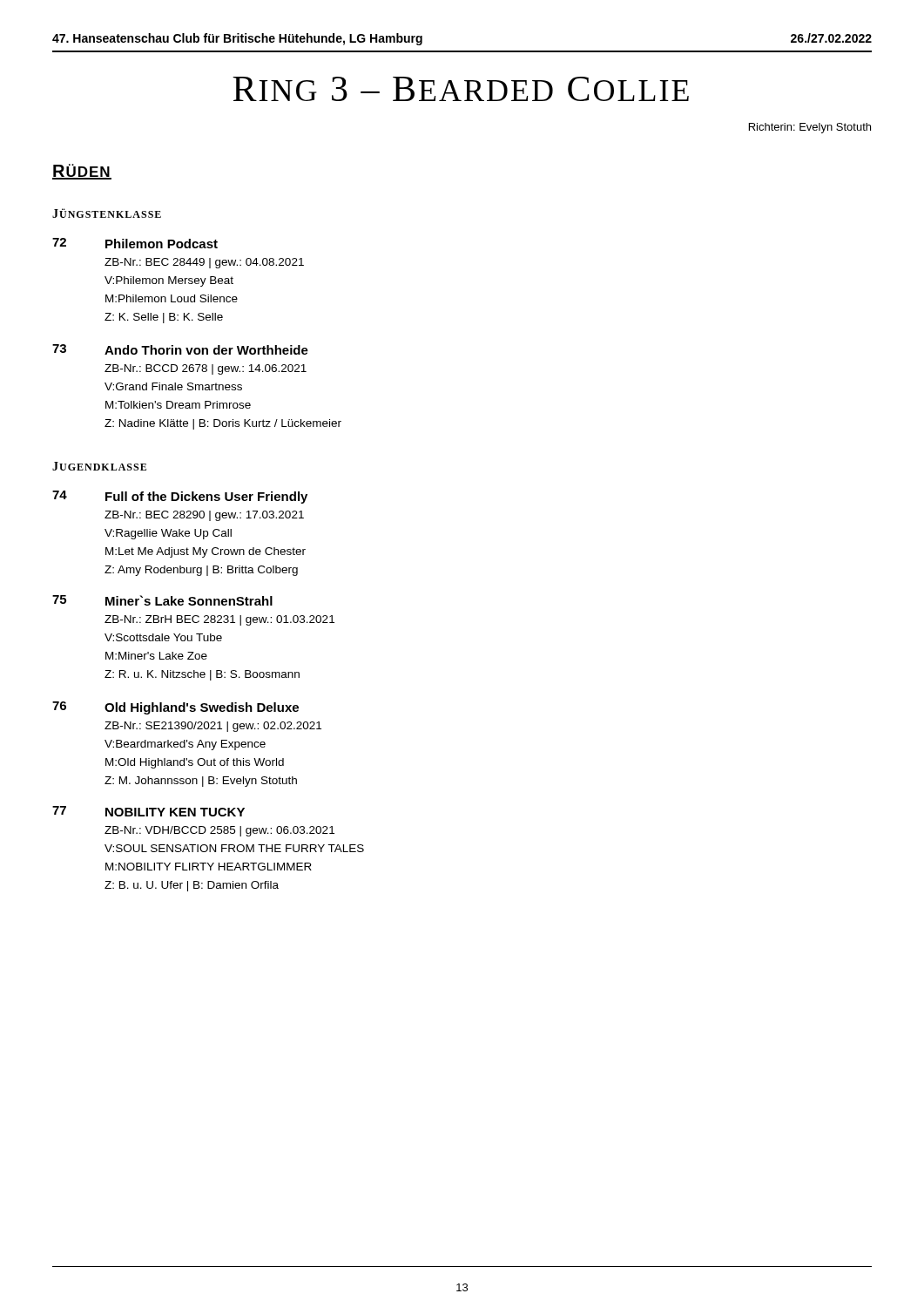The image size is (924, 1307).
Task: Find the block on this page that starts "74 Full of the Dickens"
Action: [x=180, y=497]
